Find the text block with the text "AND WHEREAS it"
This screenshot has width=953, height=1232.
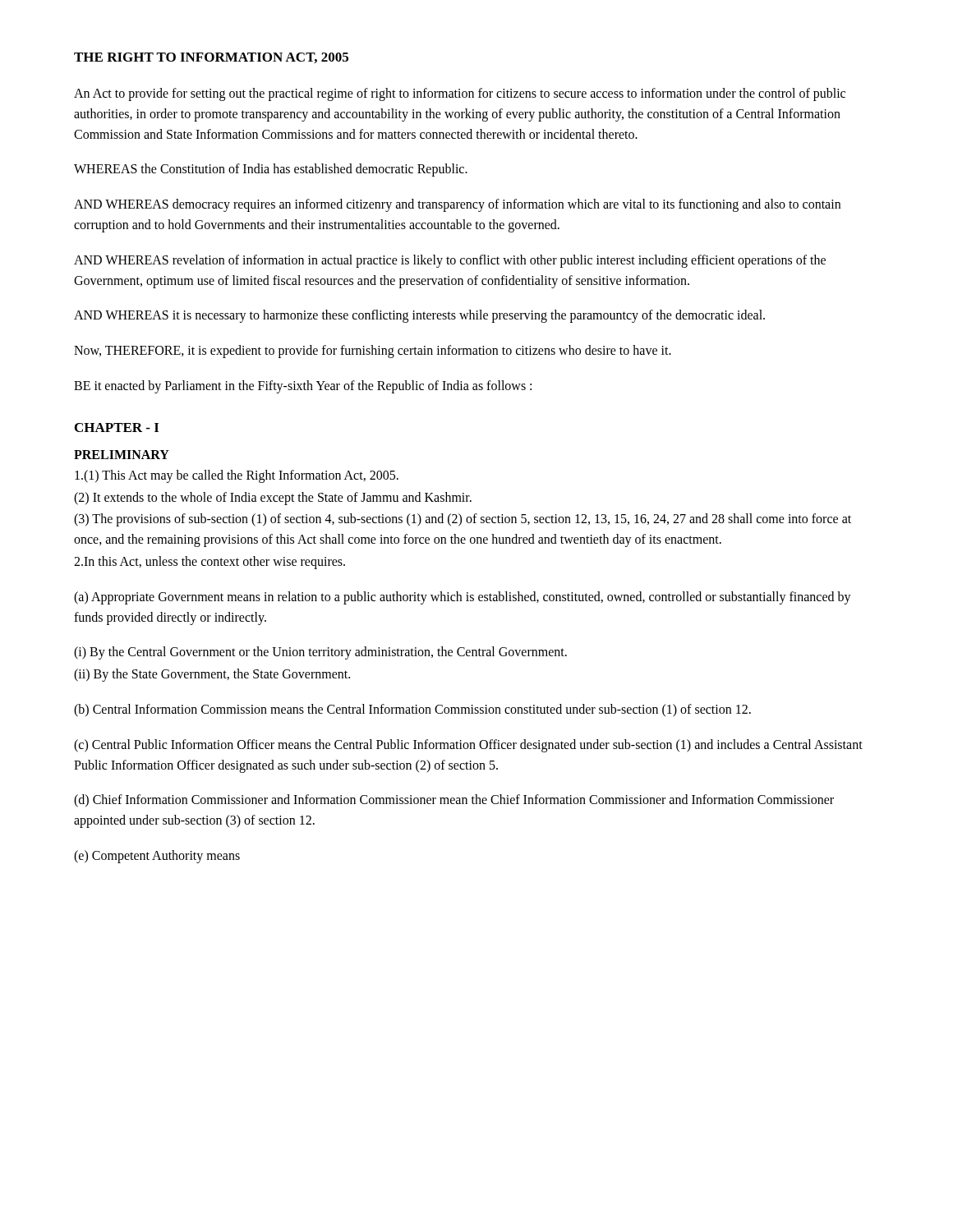click(420, 315)
